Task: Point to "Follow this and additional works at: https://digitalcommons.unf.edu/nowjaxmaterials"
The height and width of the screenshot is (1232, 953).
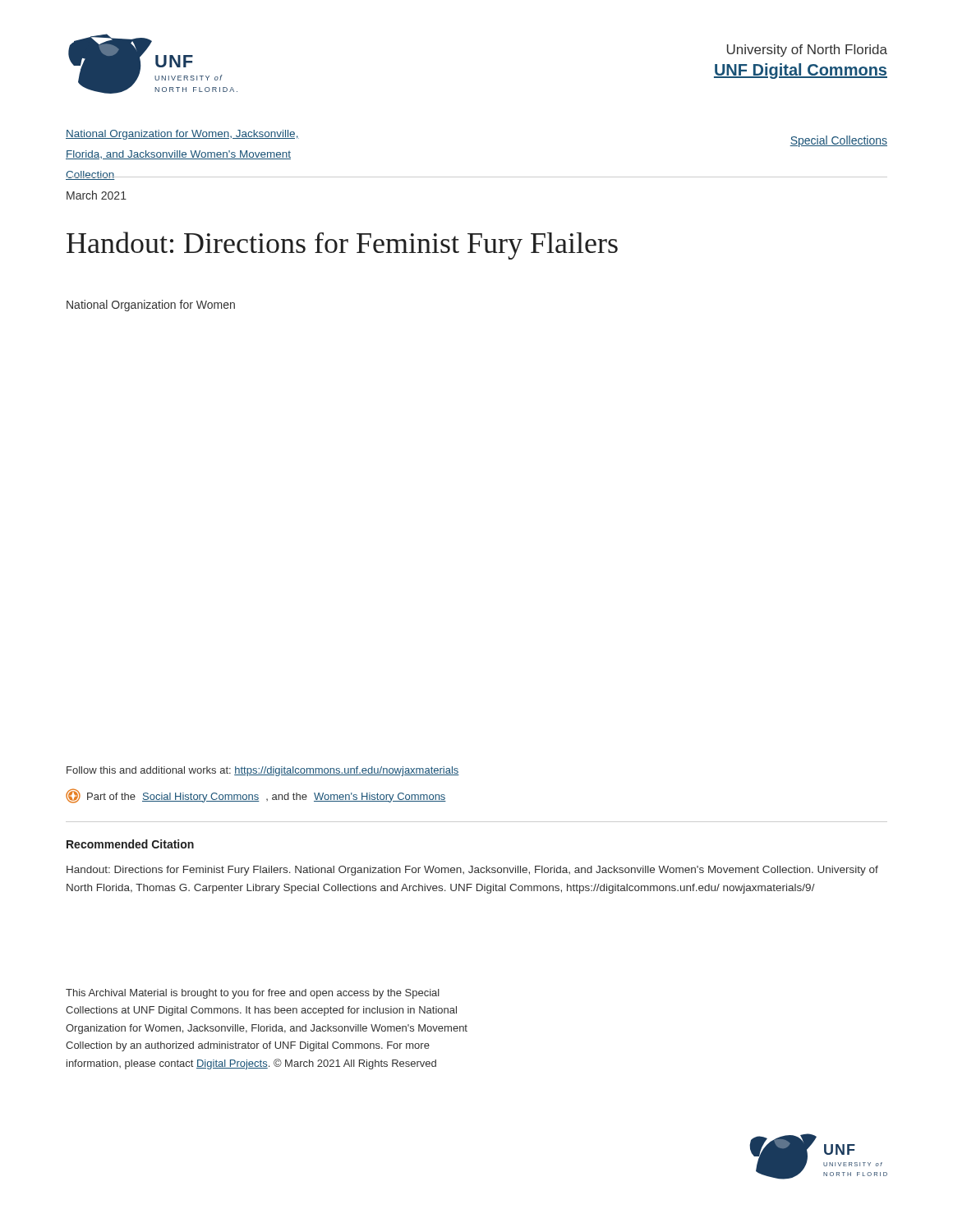Action: point(262,770)
